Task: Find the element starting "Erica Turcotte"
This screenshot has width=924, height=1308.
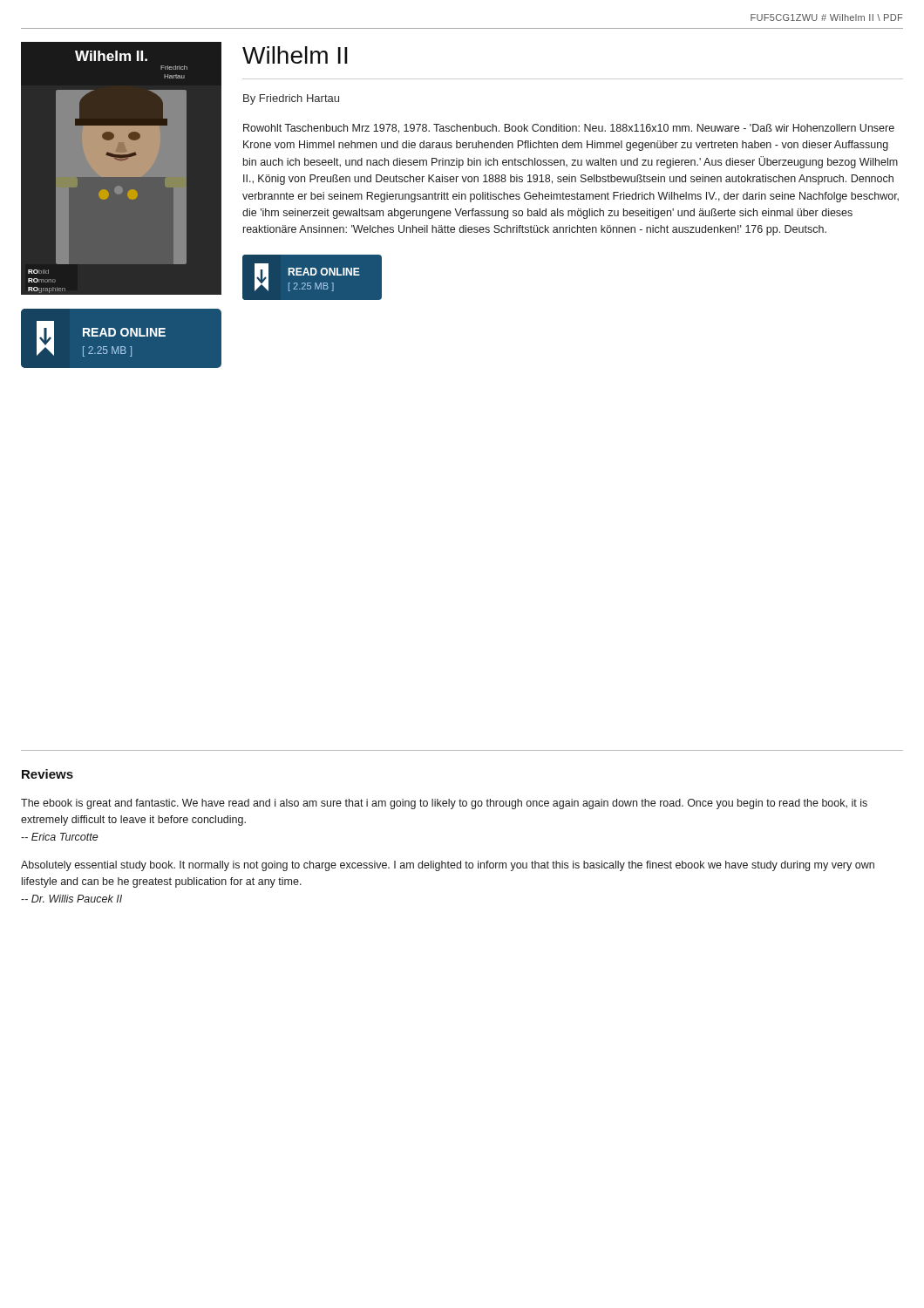Action: click(60, 837)
